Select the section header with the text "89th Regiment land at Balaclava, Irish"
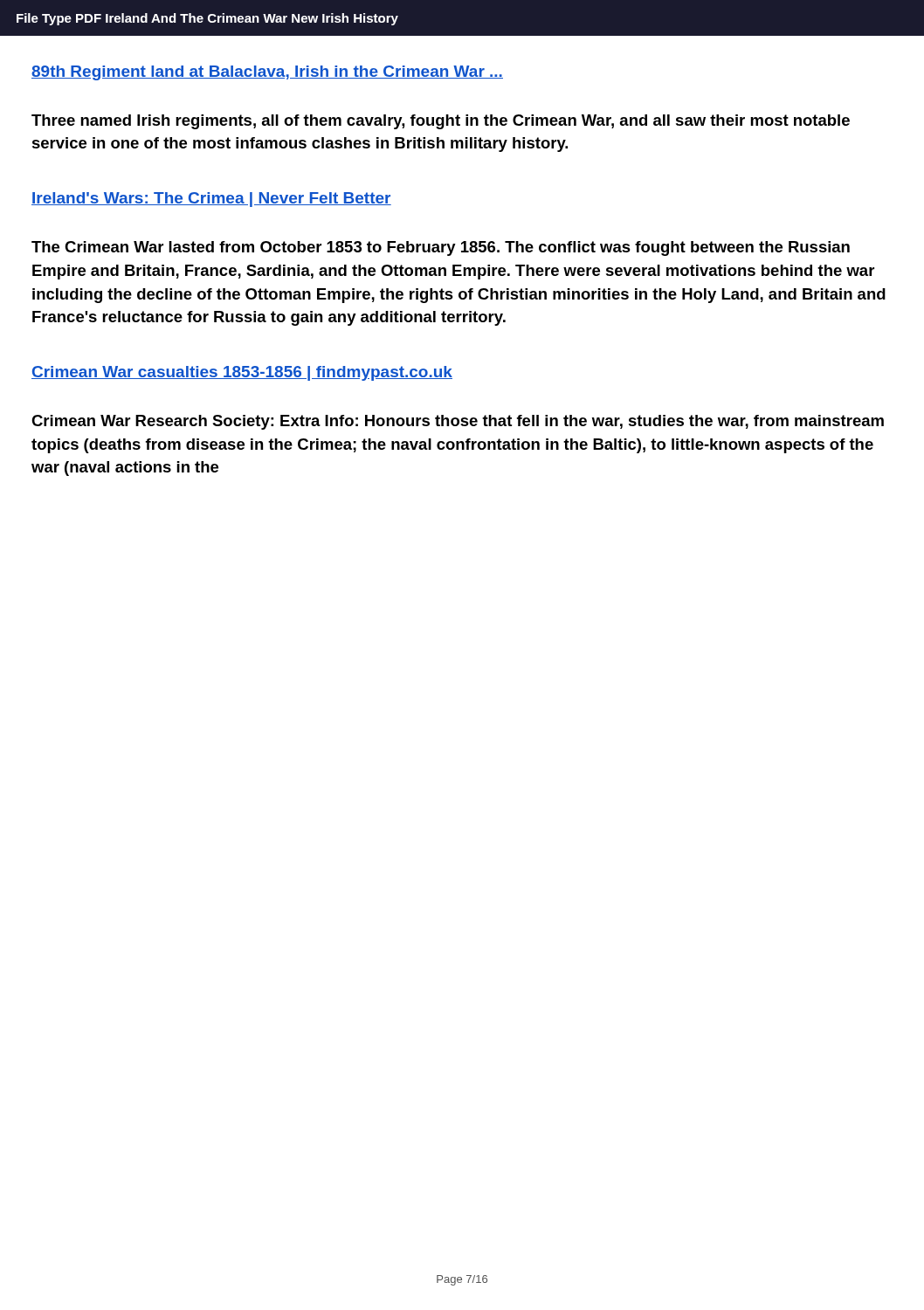This screenshot has height=1310, width=924. pos(462,71)
